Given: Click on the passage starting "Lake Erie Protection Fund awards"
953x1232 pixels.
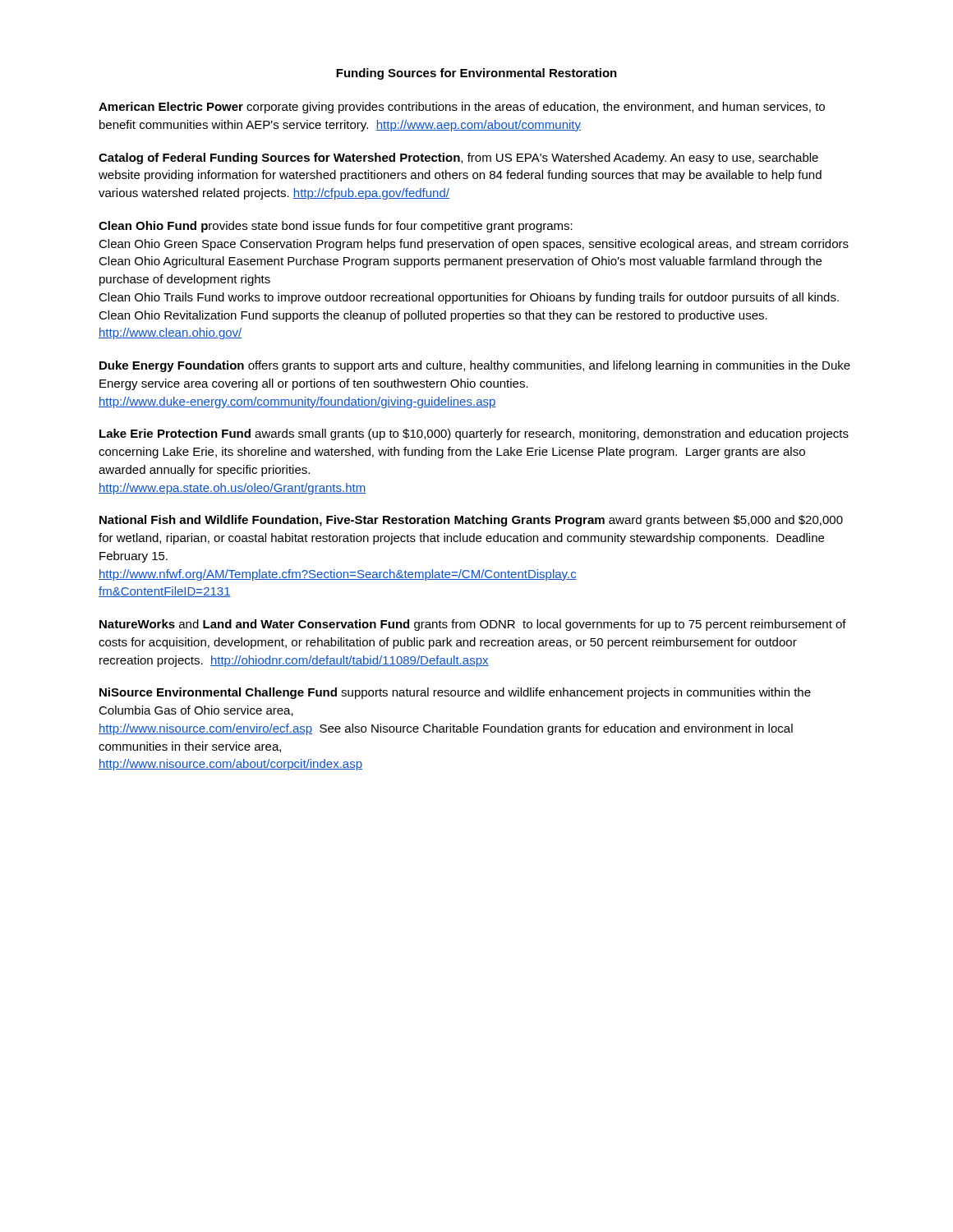Looking at the screenshot, I should coord(474,460).
